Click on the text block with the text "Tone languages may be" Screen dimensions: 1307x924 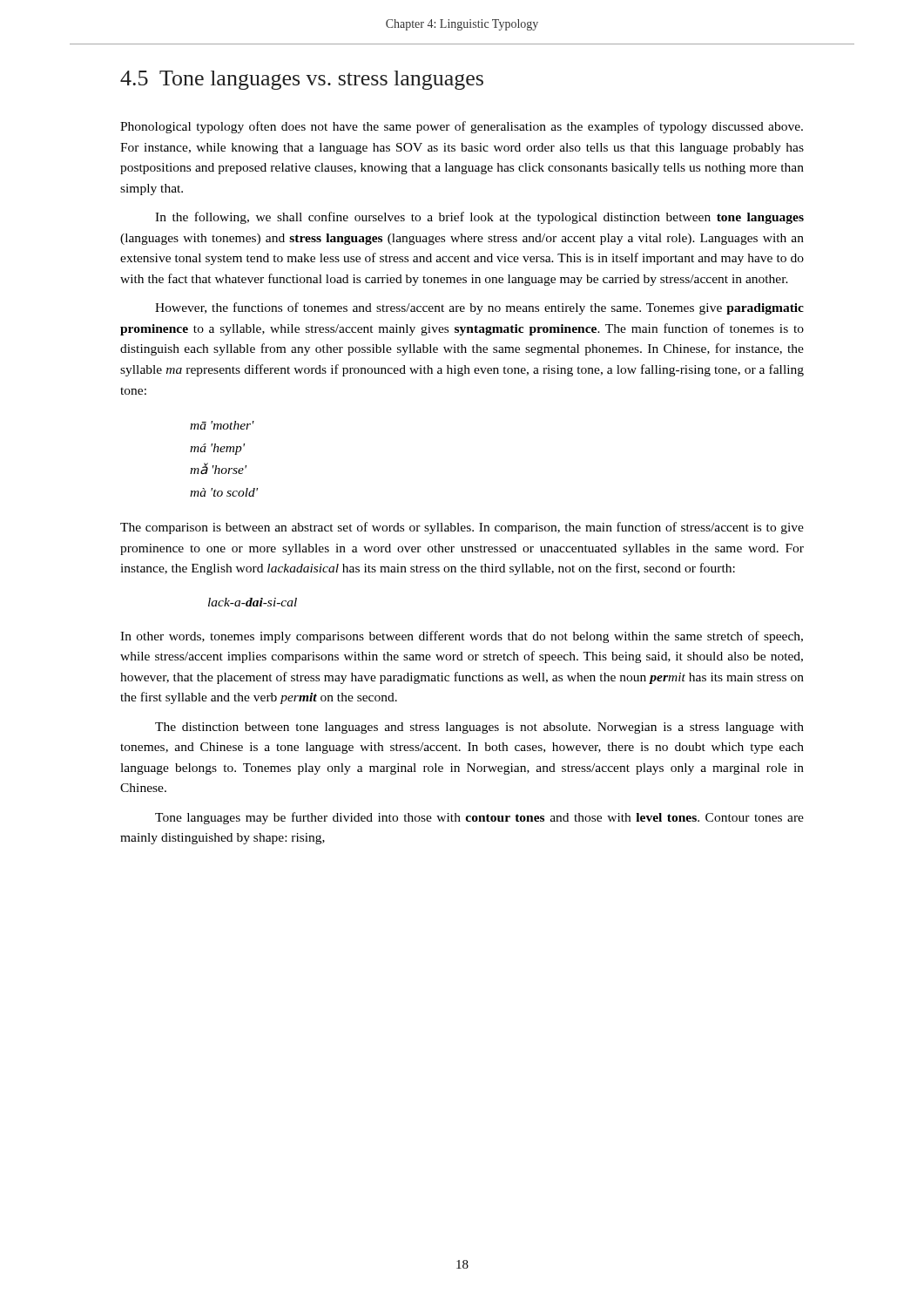click(462, 827)
